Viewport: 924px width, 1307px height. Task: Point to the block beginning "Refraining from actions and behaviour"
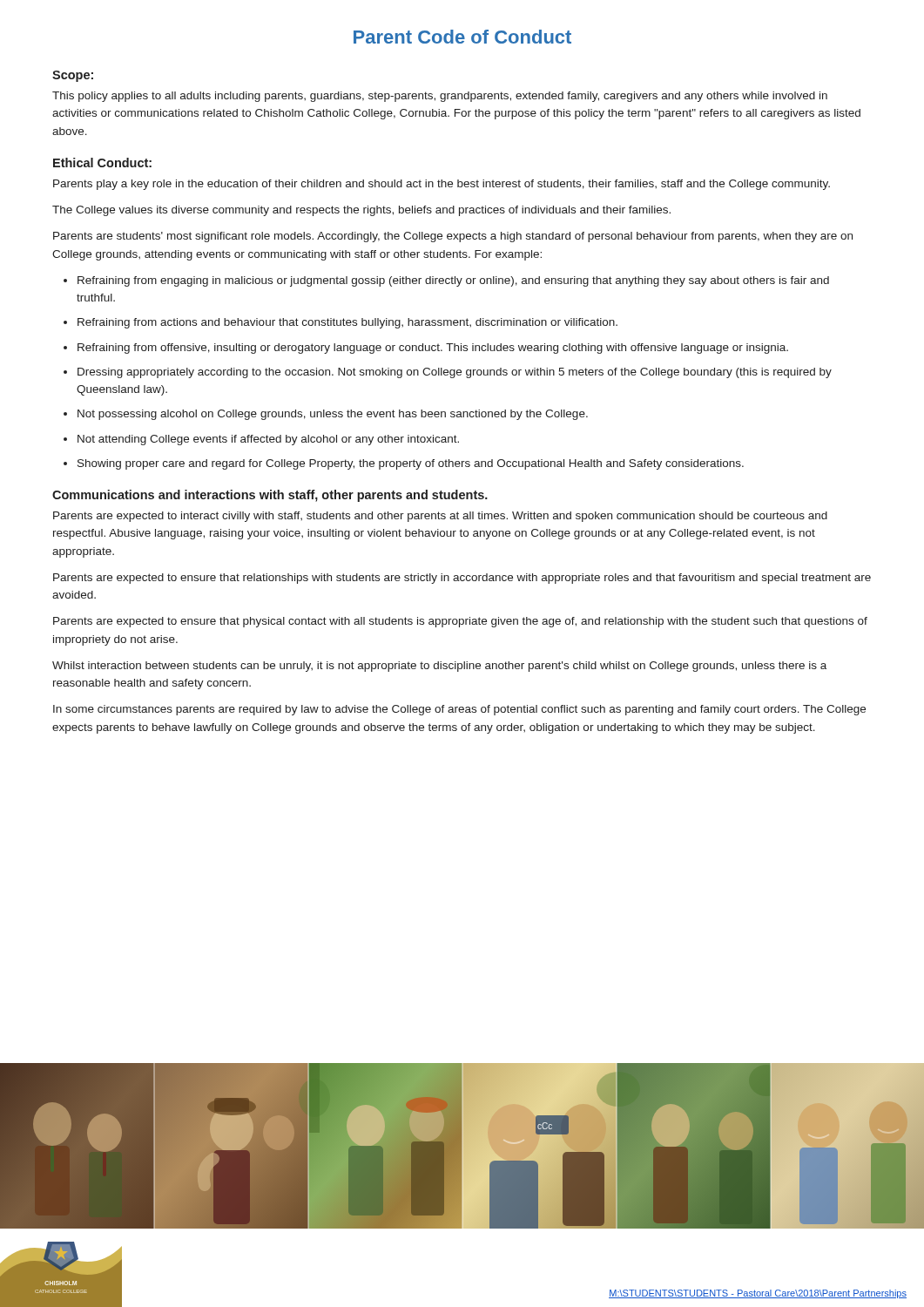[x=347, y=322]
